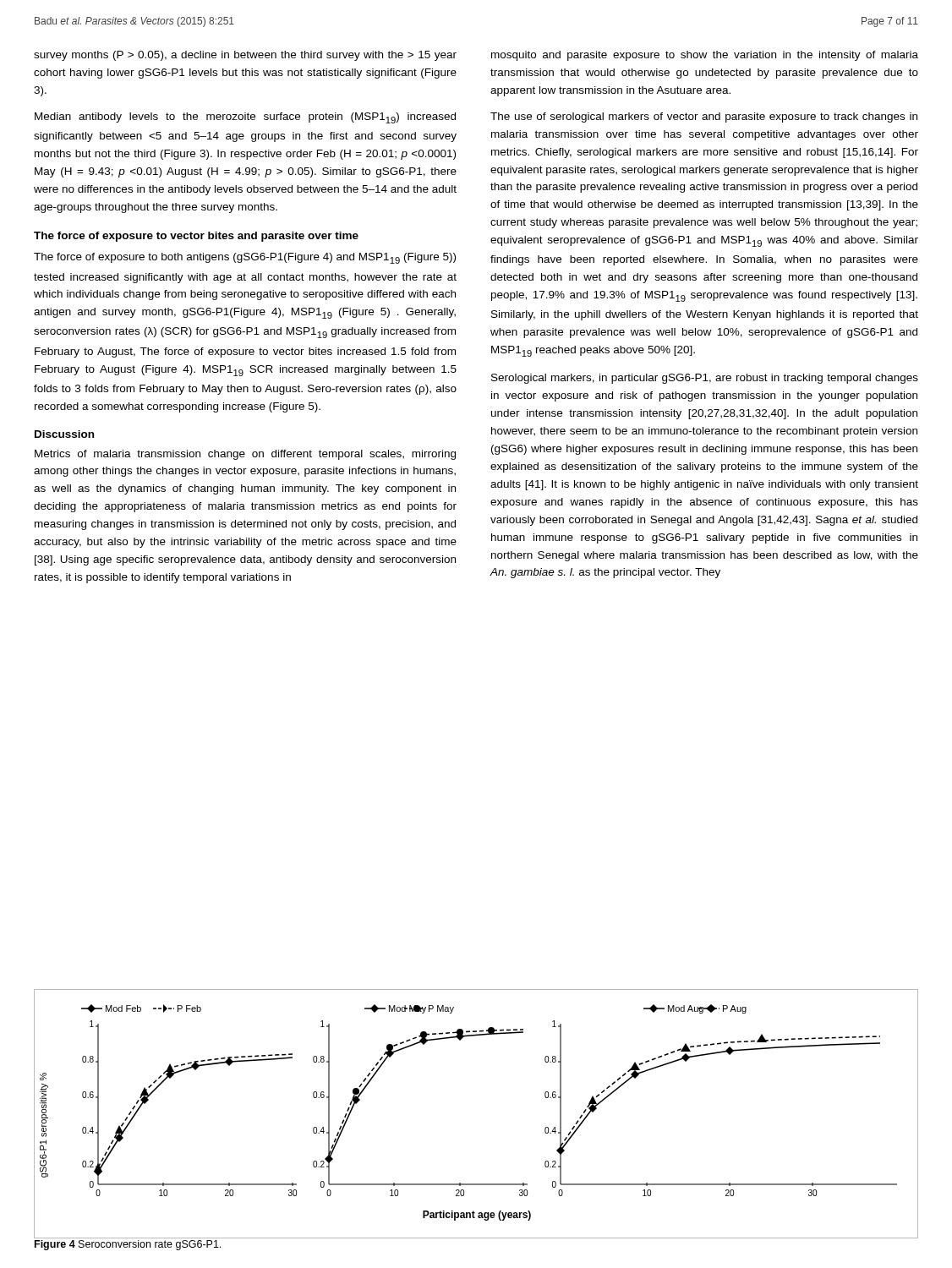This screenshot has width=952, height=1268.
Task: Click on the region starting "survey months (P > 0.05),"
Action: tap(245, 73)
